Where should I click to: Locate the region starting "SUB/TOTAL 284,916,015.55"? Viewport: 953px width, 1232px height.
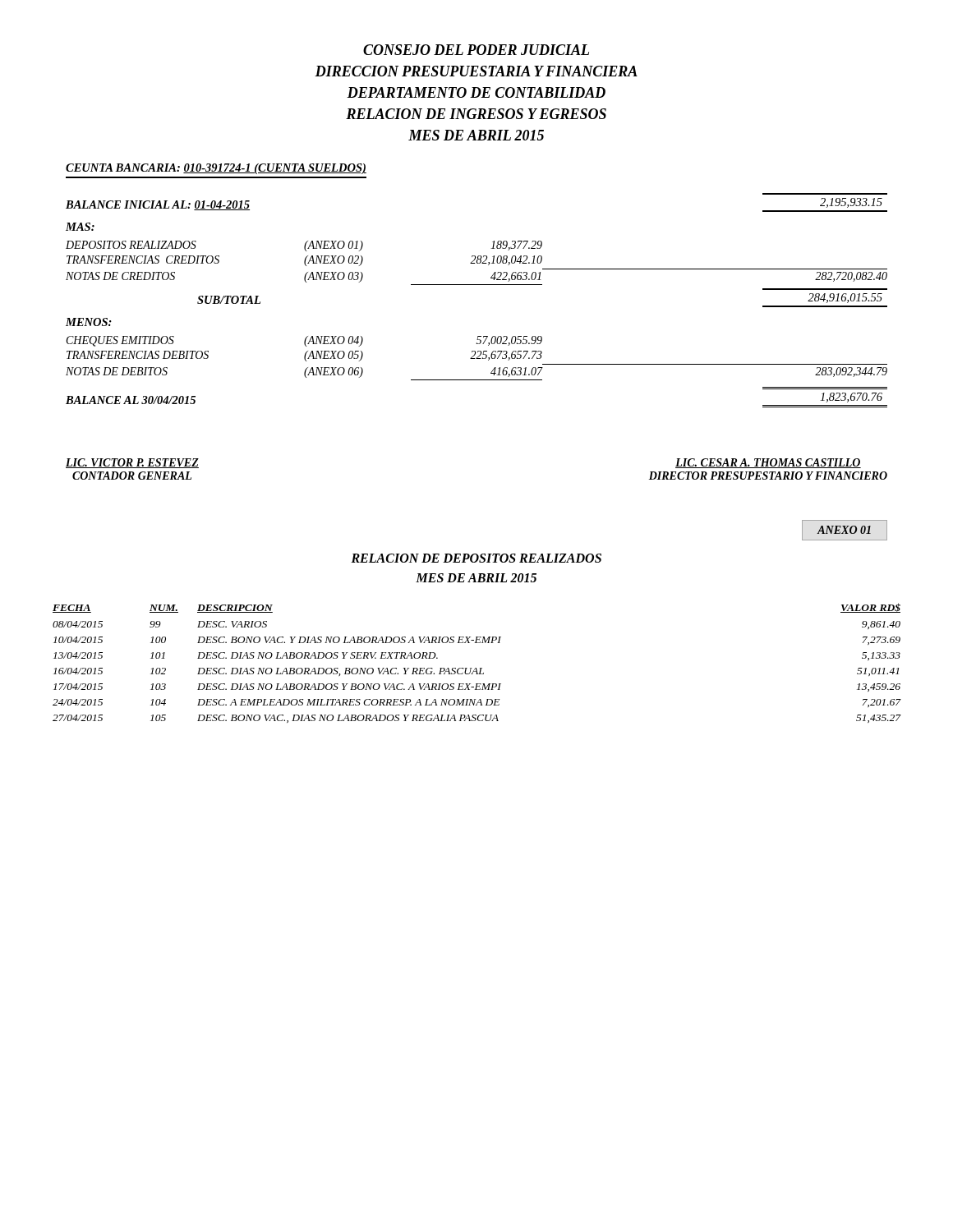tap(222, 299)
